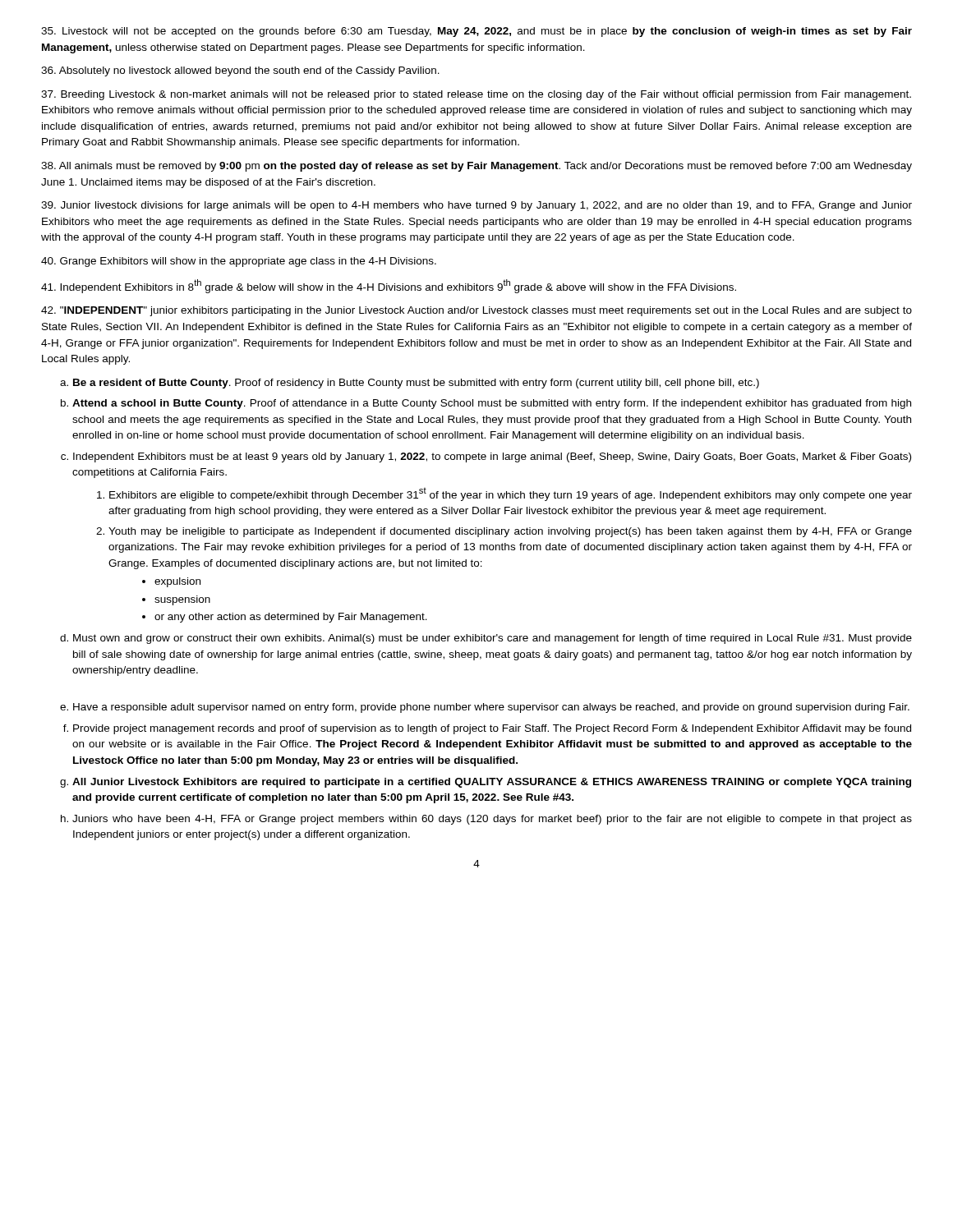Locate the passage starting "Juniors who have been"
The height and width of the screenshot is (1232, 953).
click(x=492, y=826)
